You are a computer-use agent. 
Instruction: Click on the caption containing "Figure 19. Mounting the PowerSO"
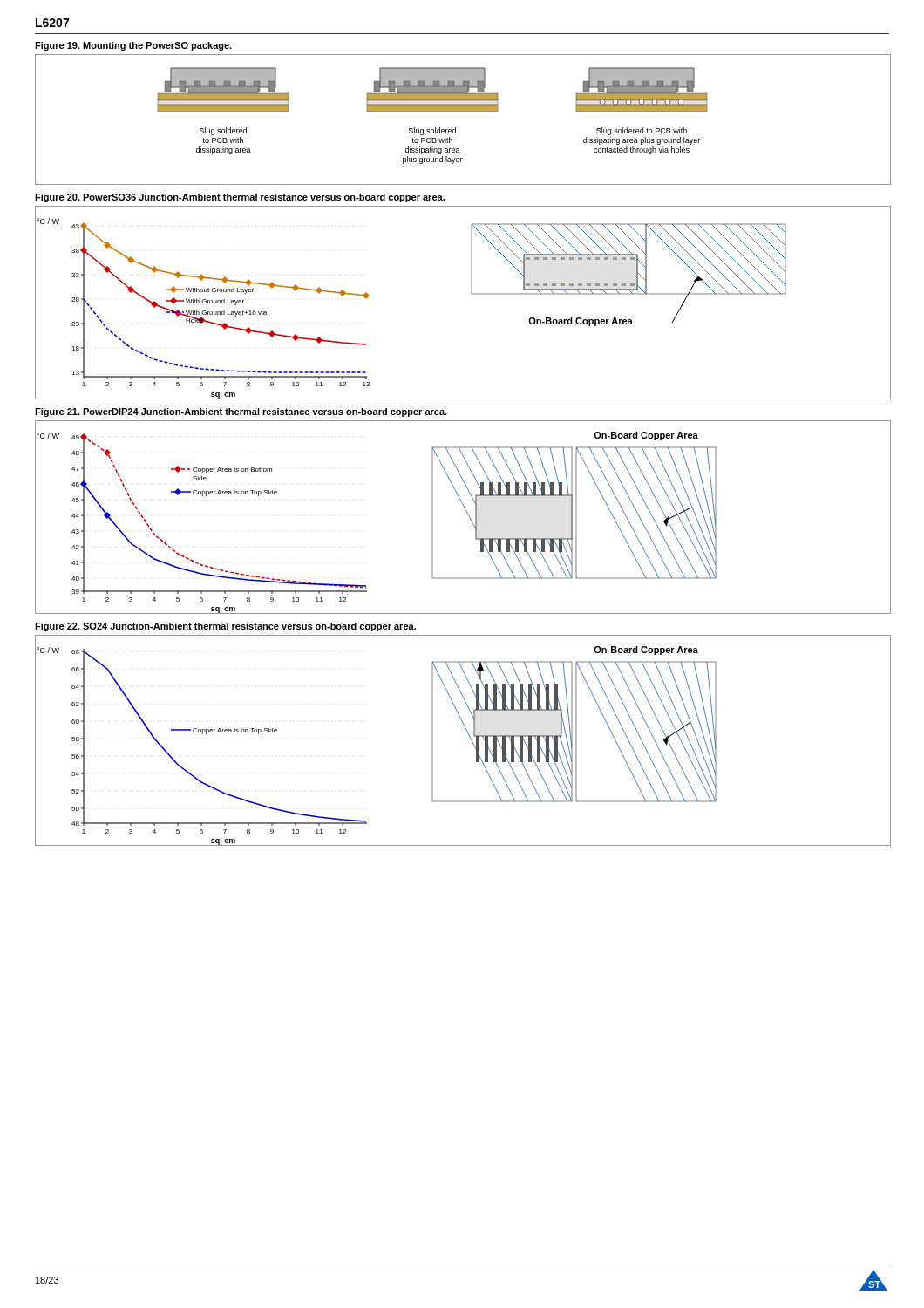point(133,45)
